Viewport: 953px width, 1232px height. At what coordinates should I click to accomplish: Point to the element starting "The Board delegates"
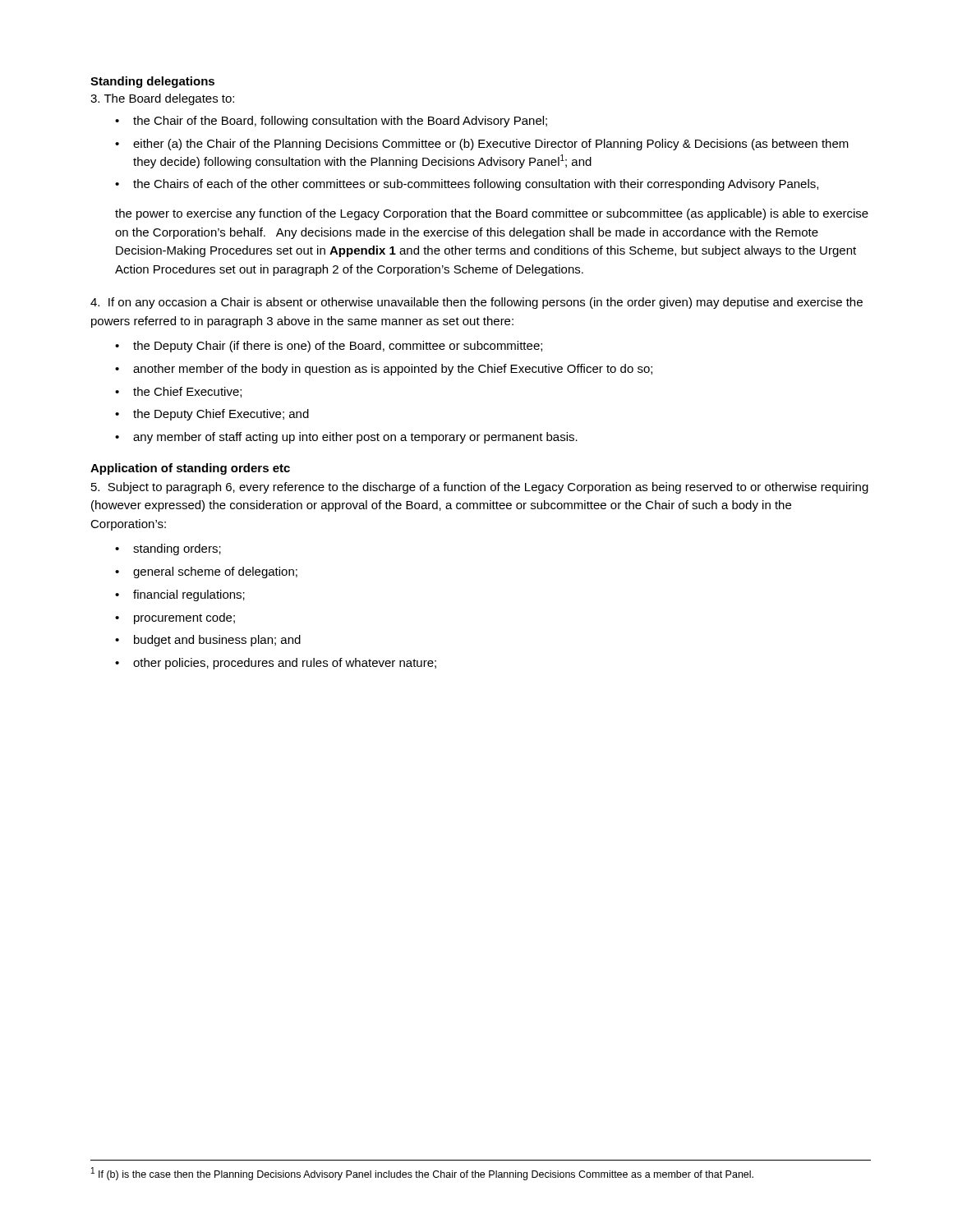[x=163, y=98]
